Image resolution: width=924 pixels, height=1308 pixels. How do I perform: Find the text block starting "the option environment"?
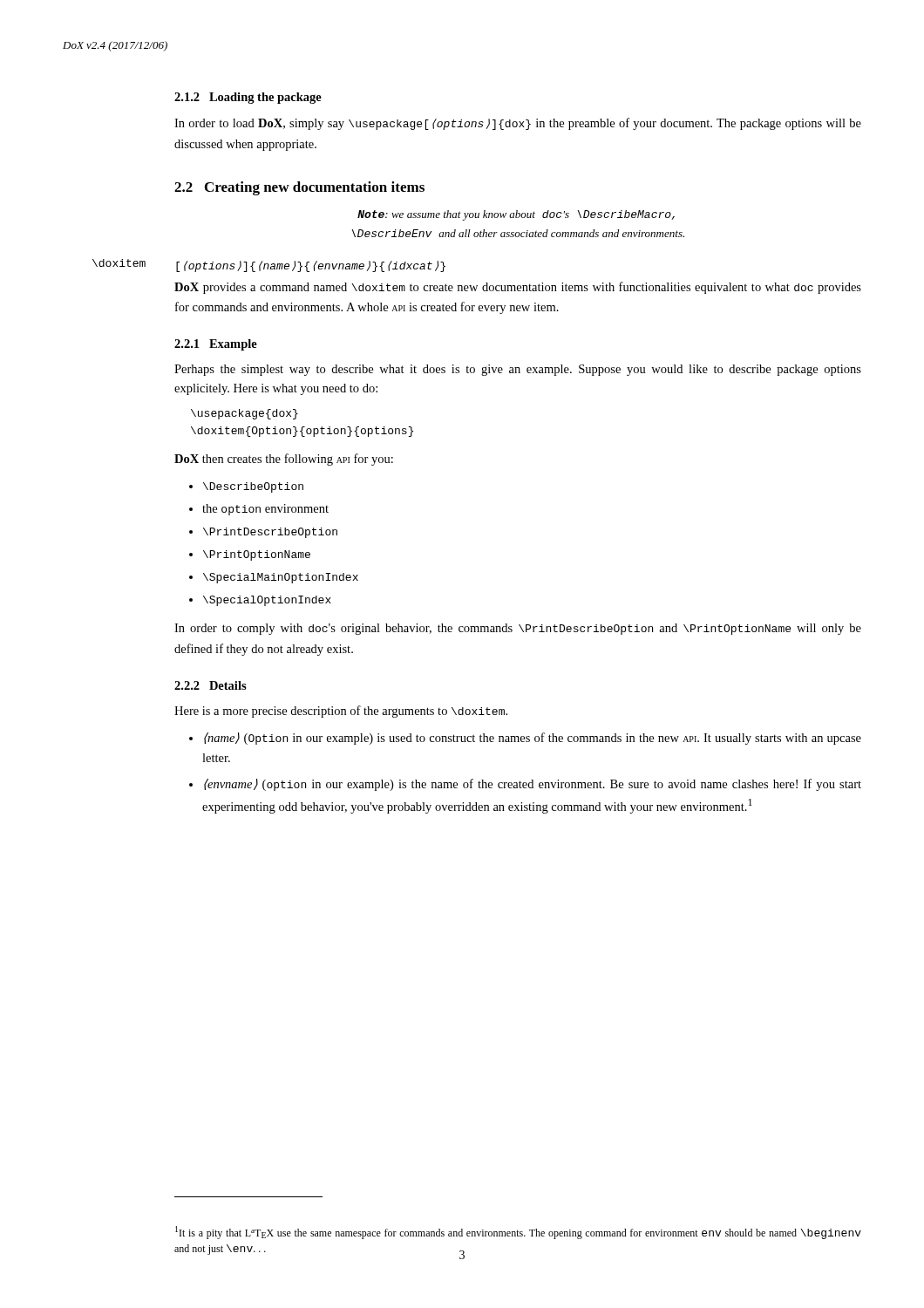point(265,509)
